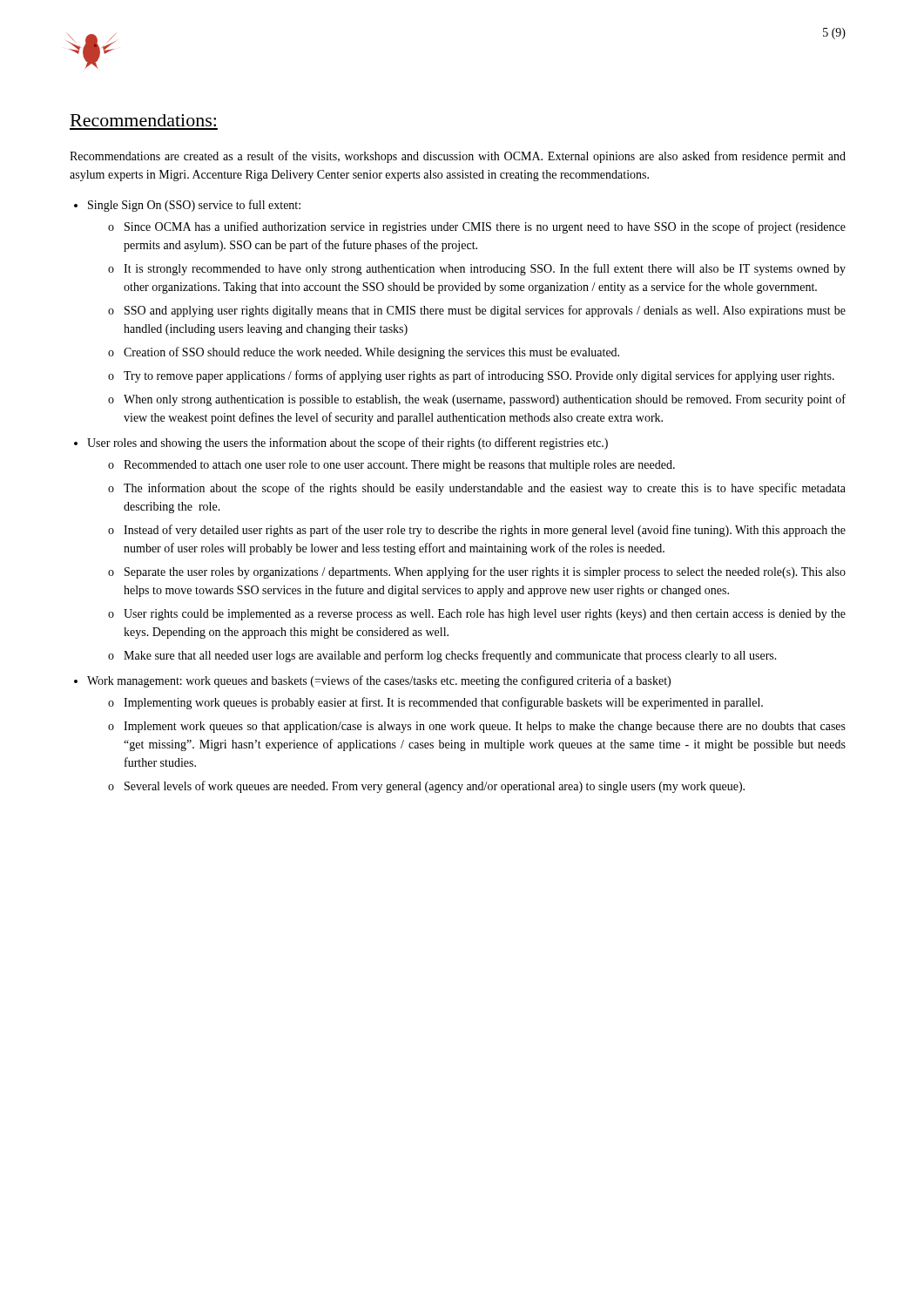Click on the list item containing "Recommended to attach one"
The image size is (924, 1307).
[x=399, y=465]
